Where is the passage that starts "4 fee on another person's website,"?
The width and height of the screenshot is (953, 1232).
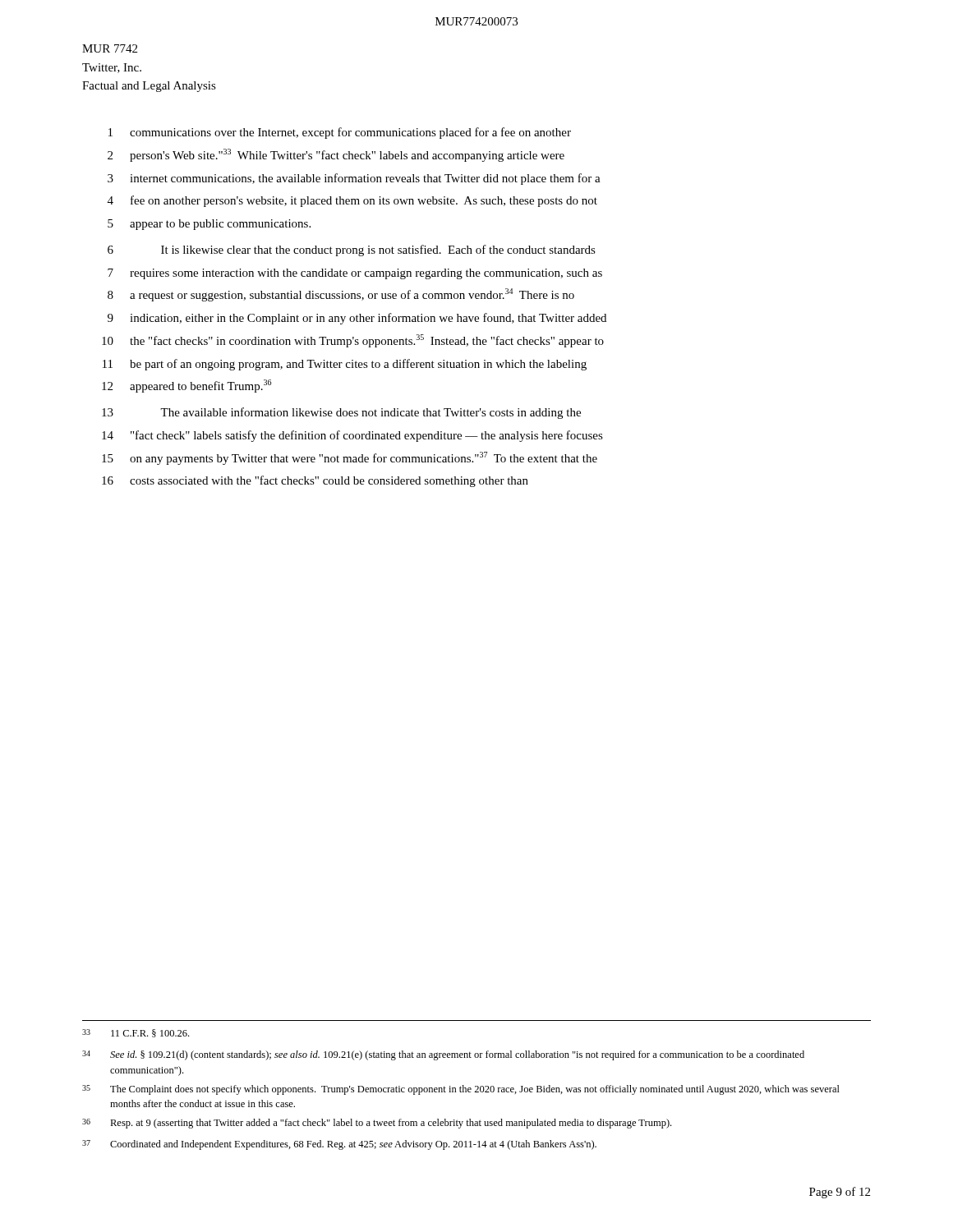(x=476, y=201)
